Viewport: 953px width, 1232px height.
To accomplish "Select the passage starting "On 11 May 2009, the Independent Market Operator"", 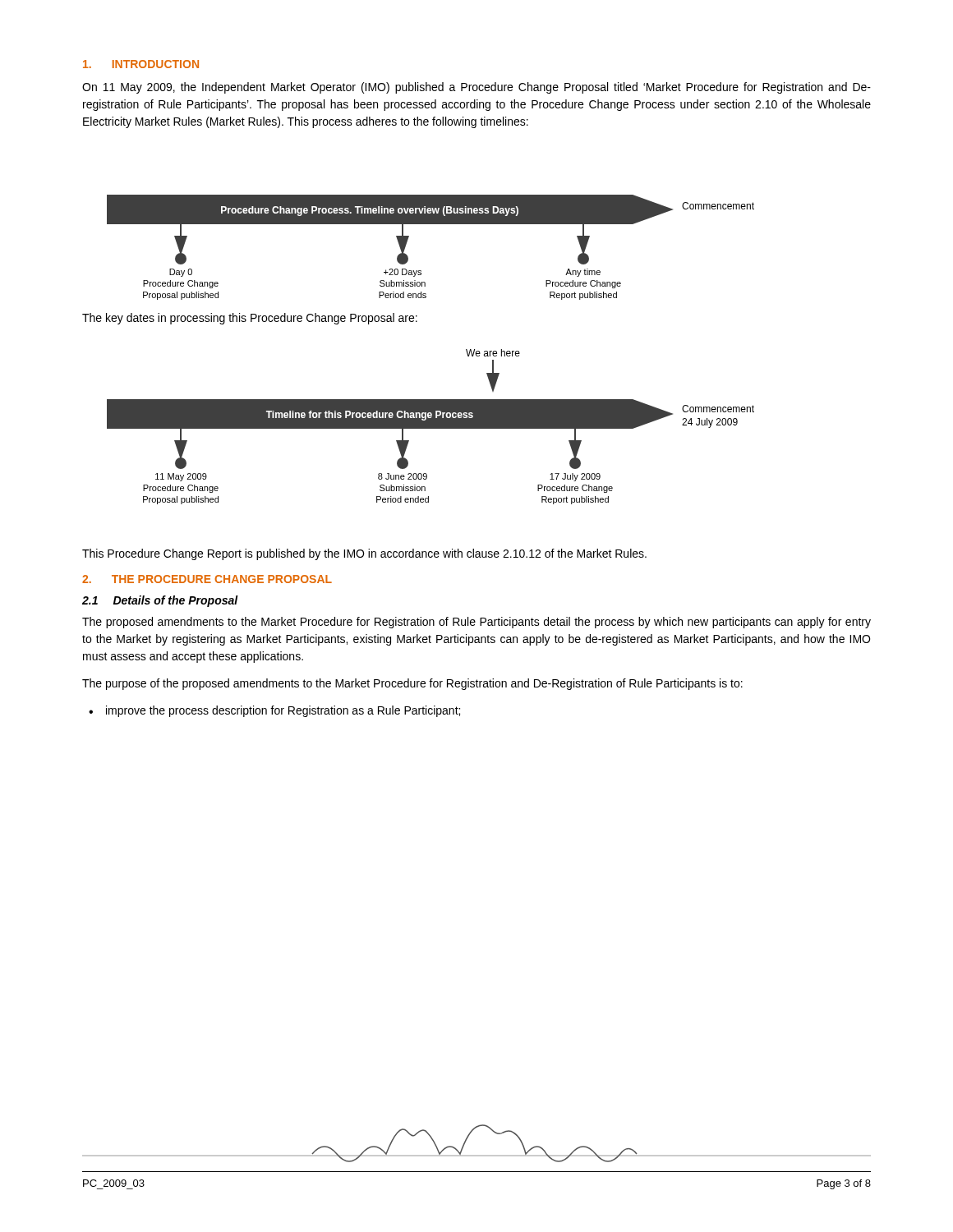I will [476, 105].
